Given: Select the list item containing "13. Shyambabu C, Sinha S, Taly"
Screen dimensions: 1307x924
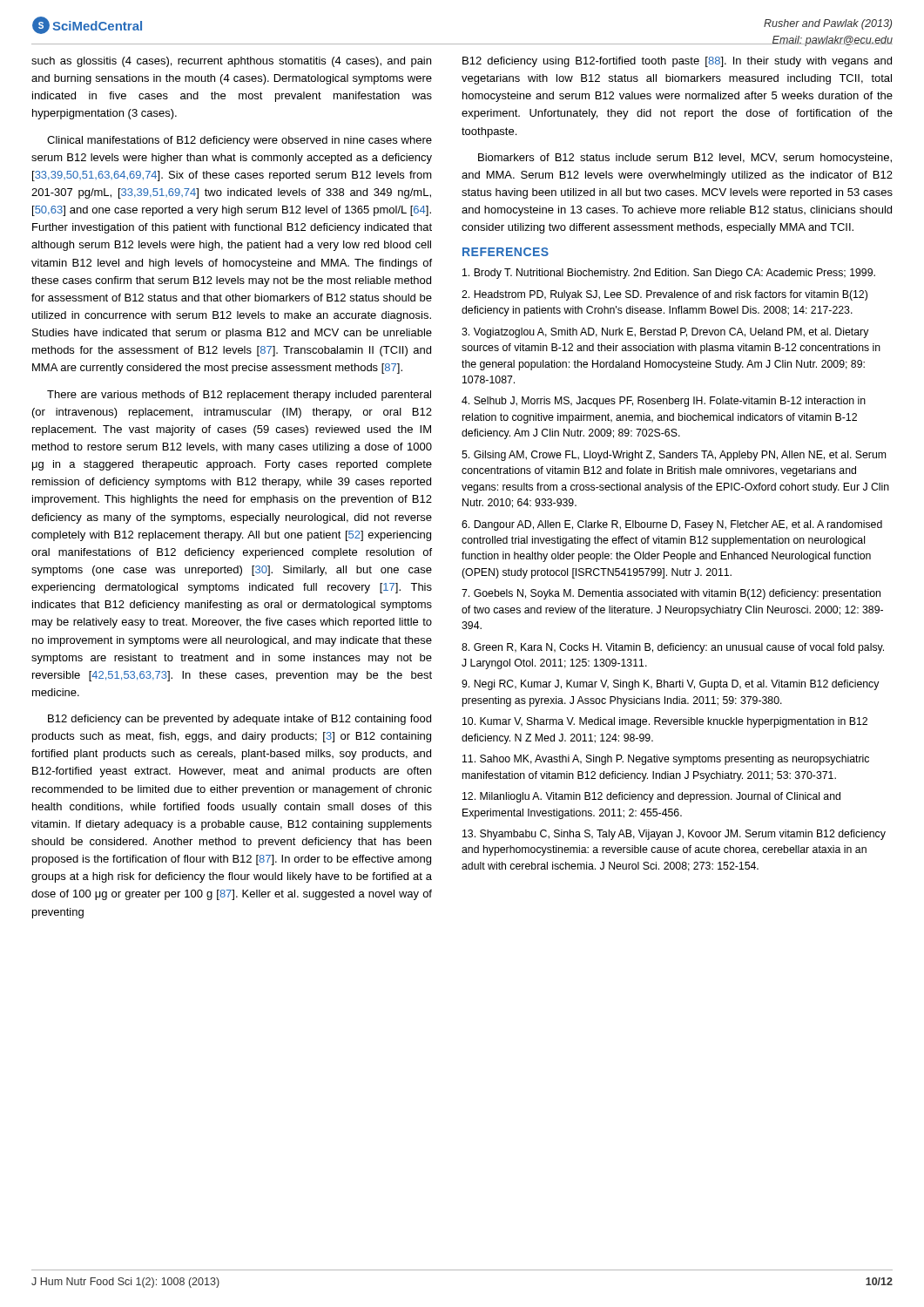Looking at the screenshot, I should [x=674, y=850].
